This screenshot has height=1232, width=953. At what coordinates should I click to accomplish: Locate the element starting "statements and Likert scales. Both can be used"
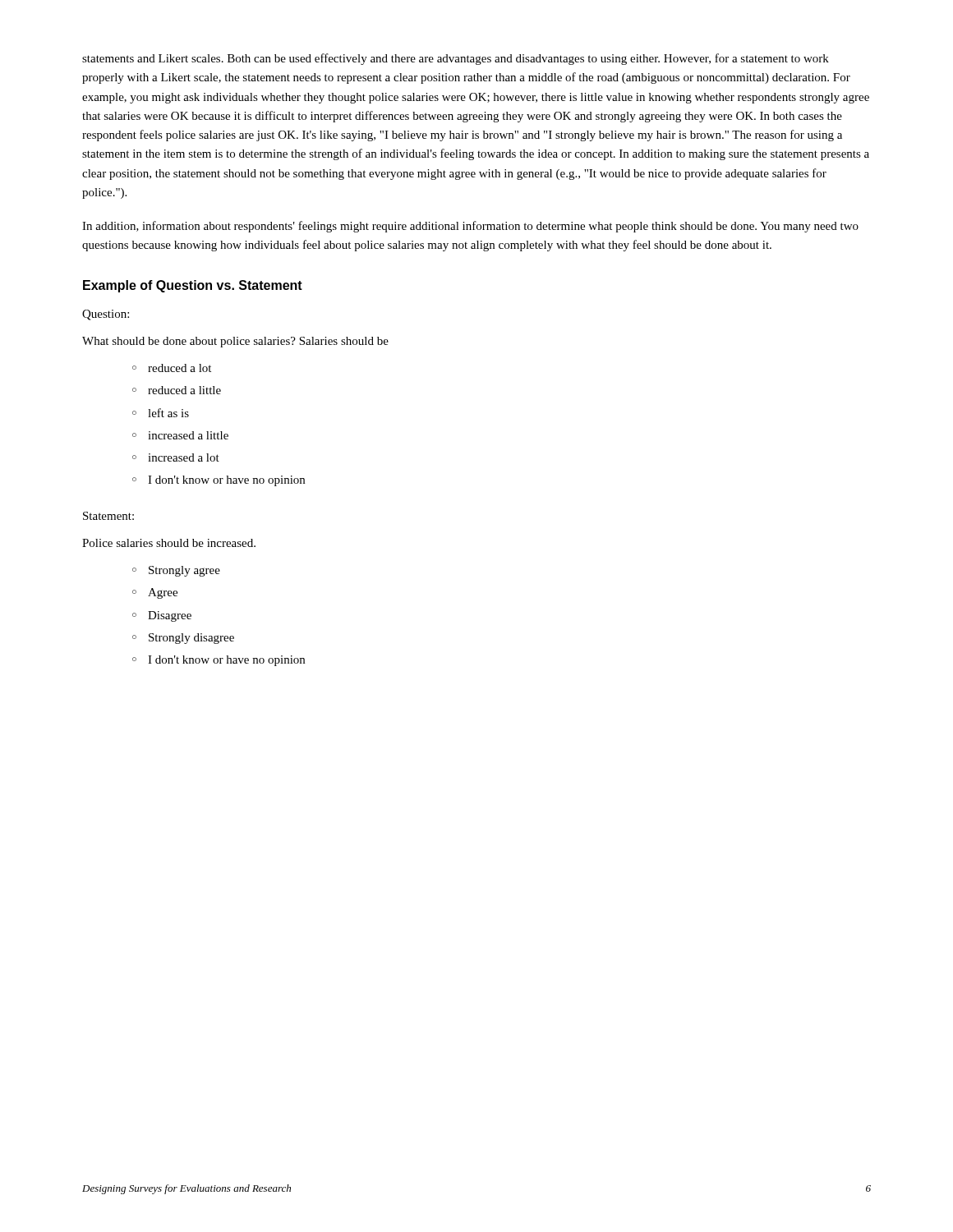click(476, 125)
